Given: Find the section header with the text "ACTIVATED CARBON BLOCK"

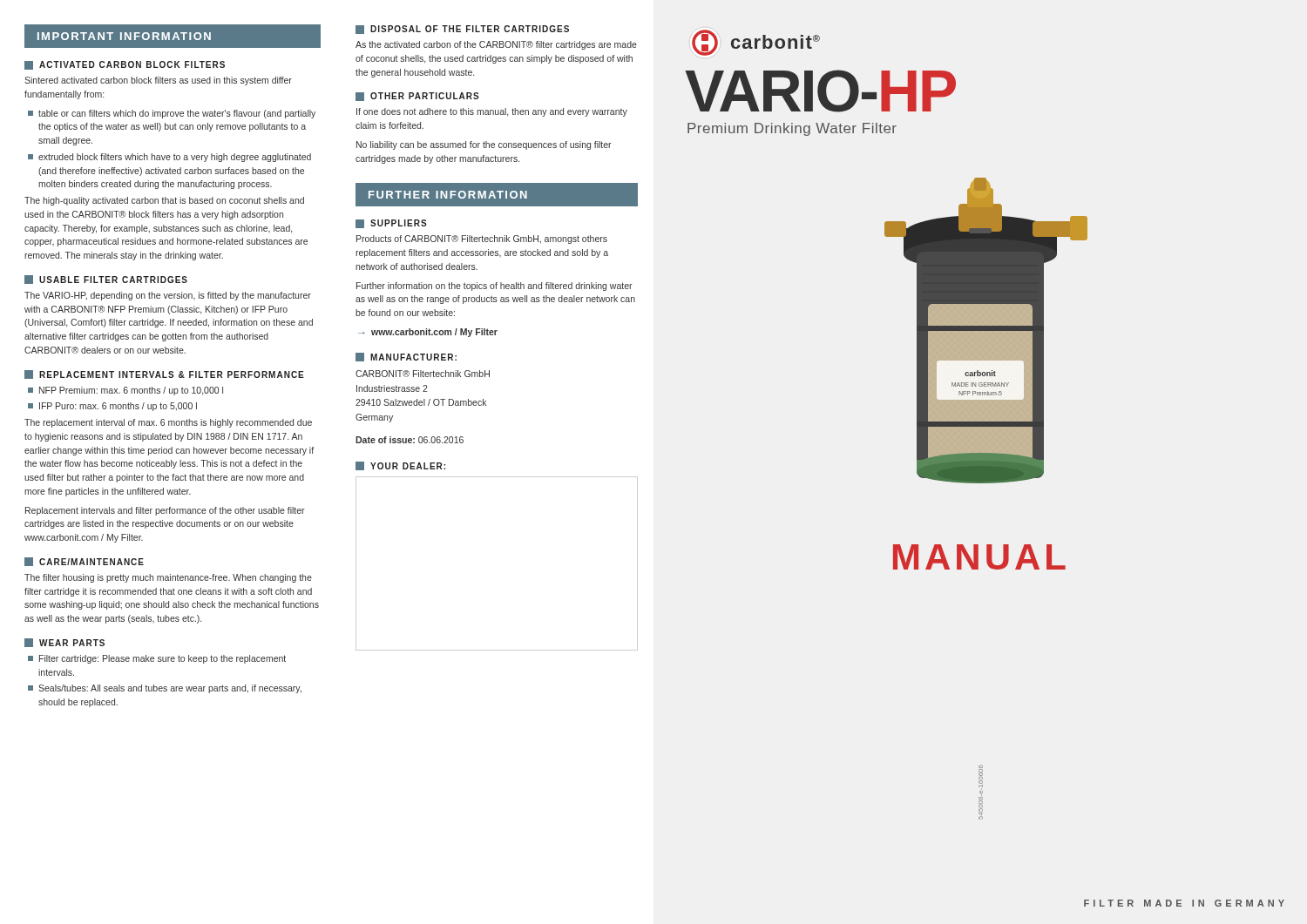Looking at the screenshot, I should [x=125, y=65].
